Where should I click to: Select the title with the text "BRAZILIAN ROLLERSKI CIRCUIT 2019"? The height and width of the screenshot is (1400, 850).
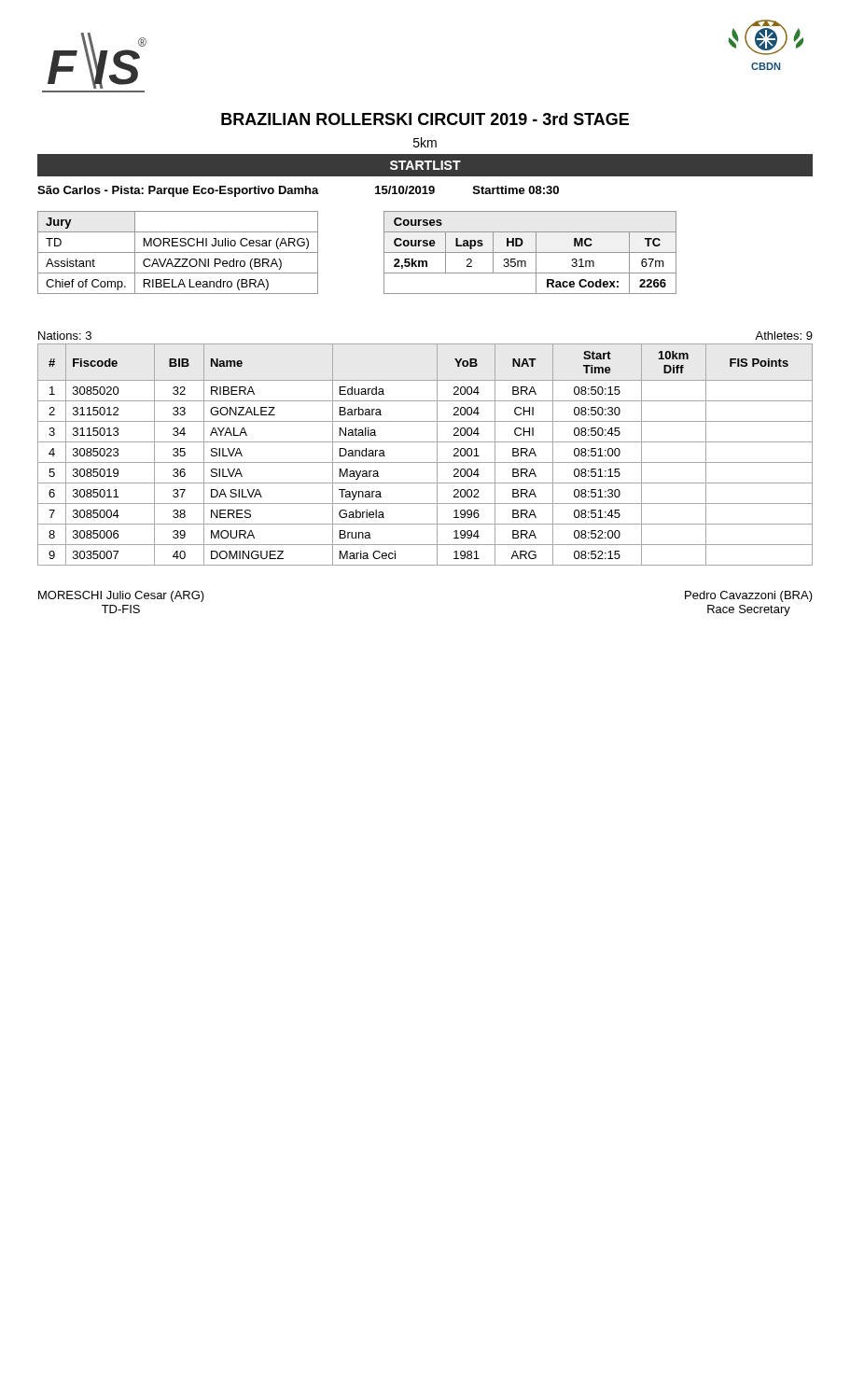pos(425,119)
